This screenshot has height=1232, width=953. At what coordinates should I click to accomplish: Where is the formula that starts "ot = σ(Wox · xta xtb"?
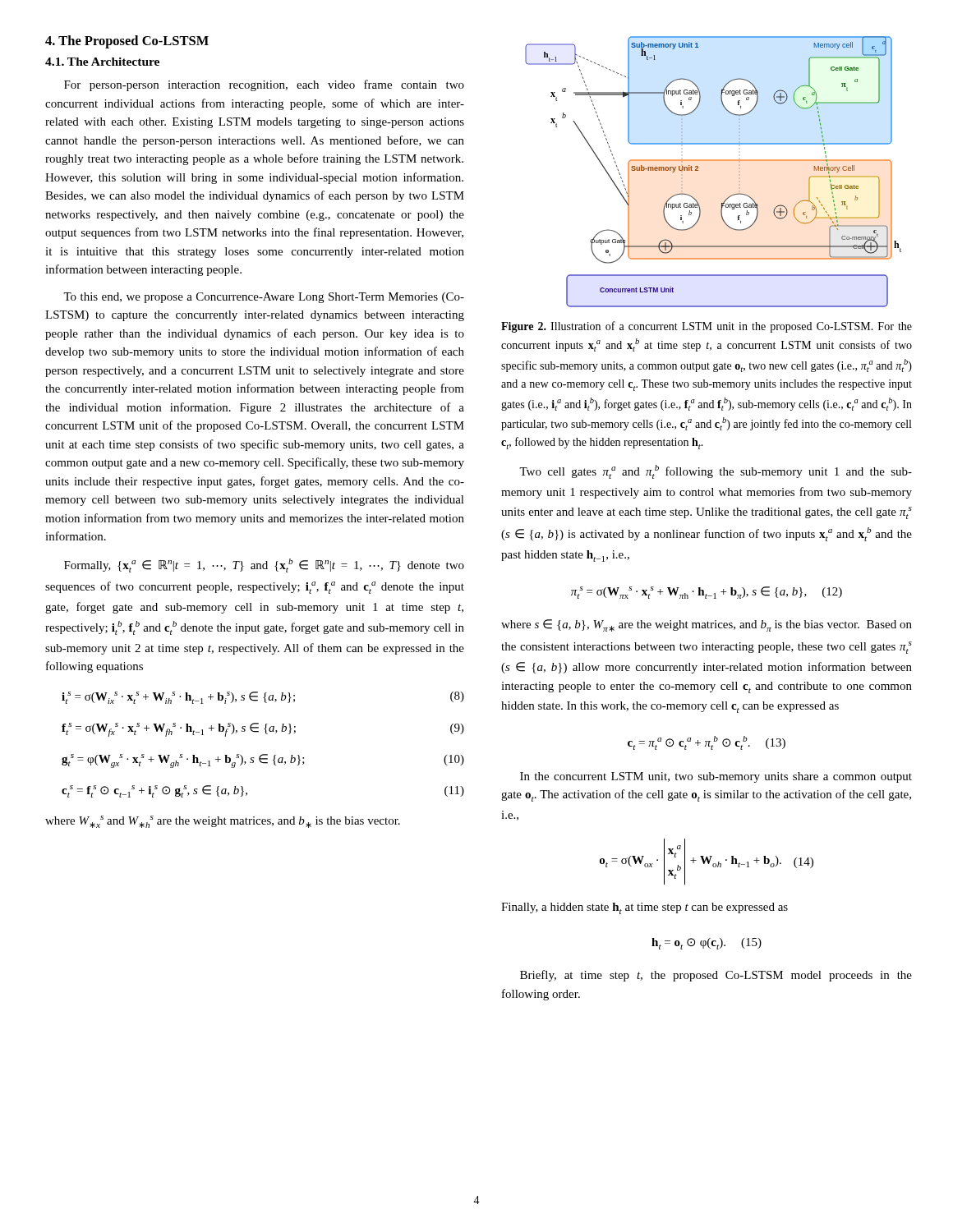pyautogui.click(x=707, y=862)
